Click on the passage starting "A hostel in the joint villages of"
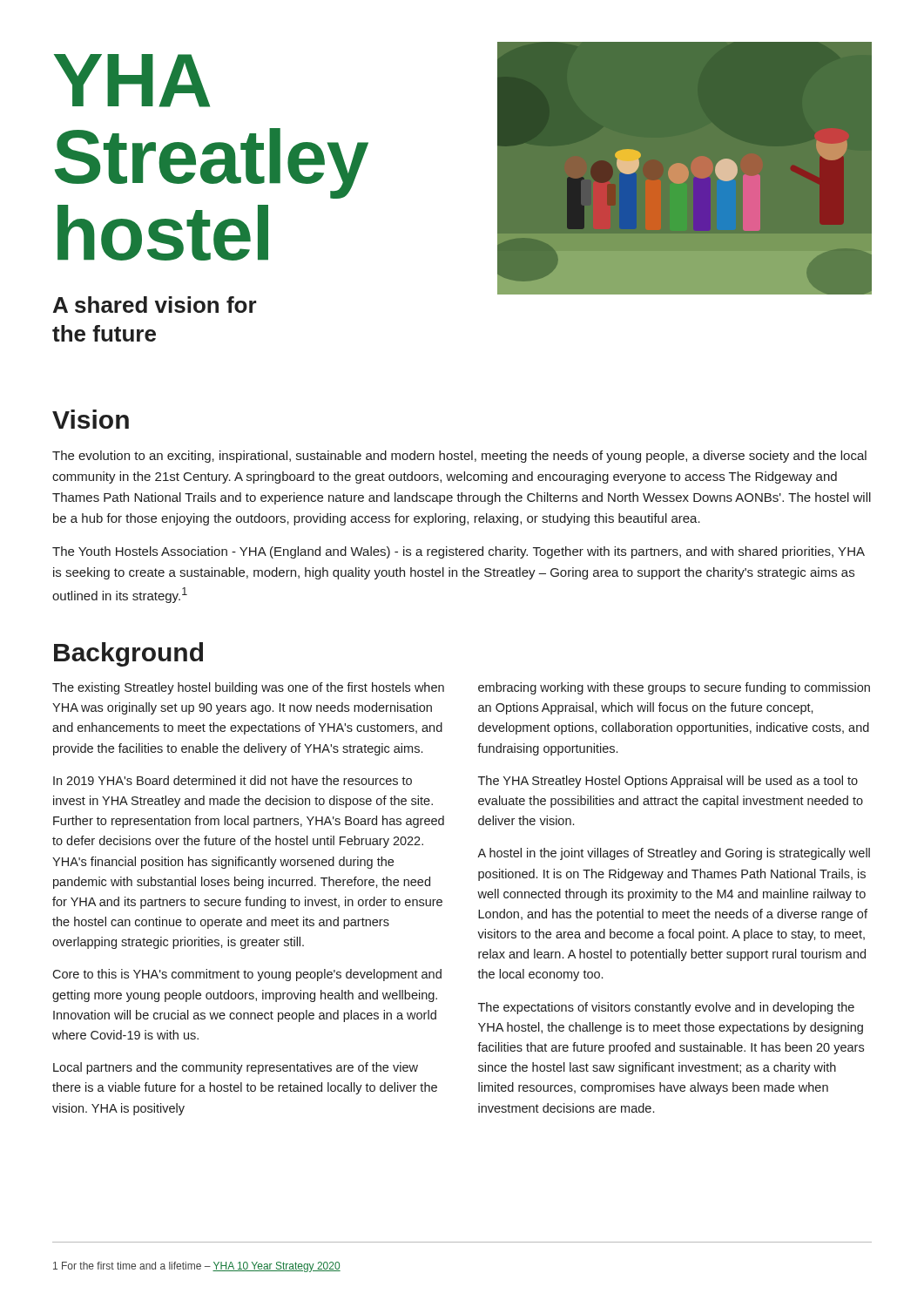This screenshot has width=924, height=1307. coord(675,914)
